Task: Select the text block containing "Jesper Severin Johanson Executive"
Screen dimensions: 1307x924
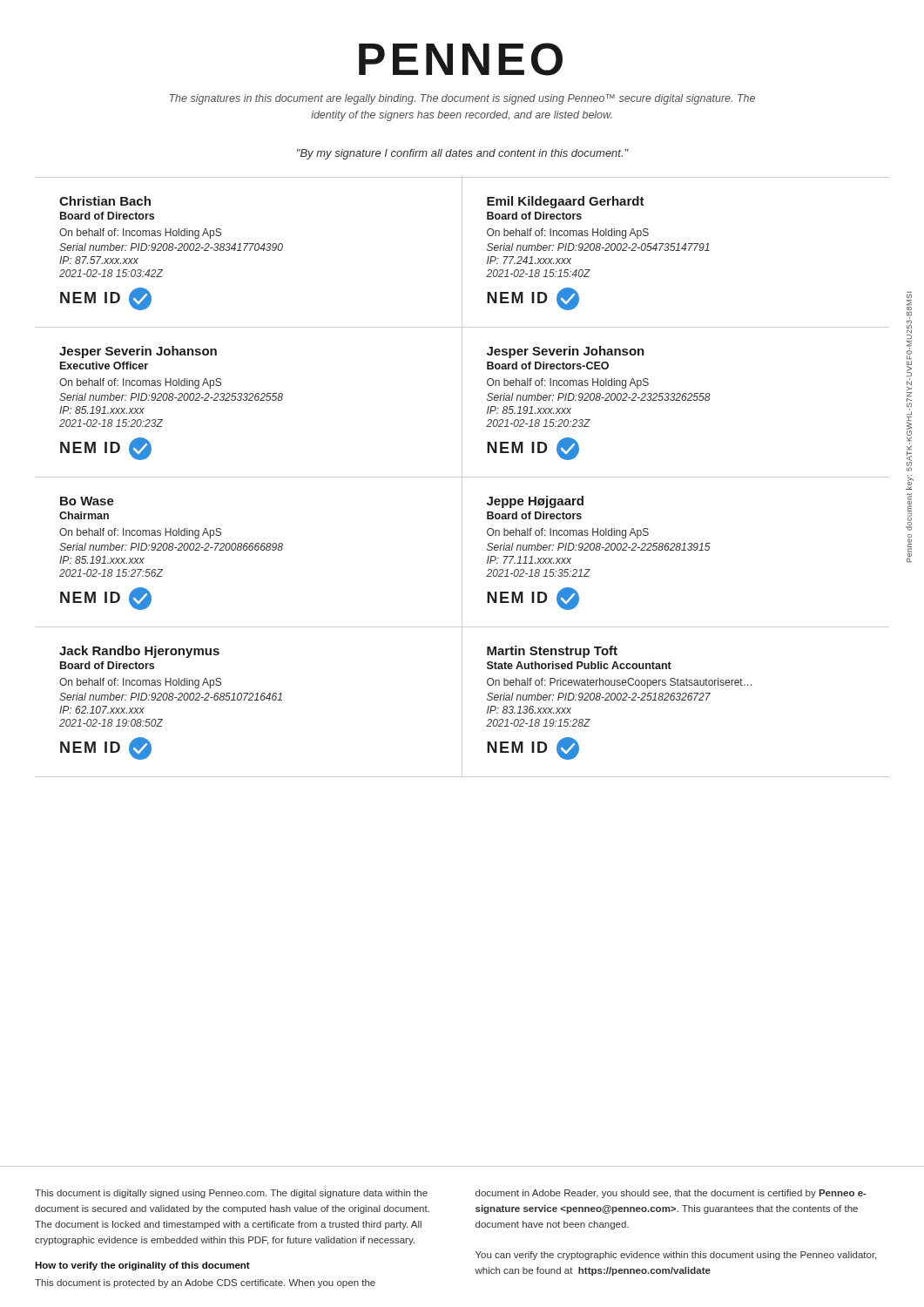Action: click(x=250, y=402)
